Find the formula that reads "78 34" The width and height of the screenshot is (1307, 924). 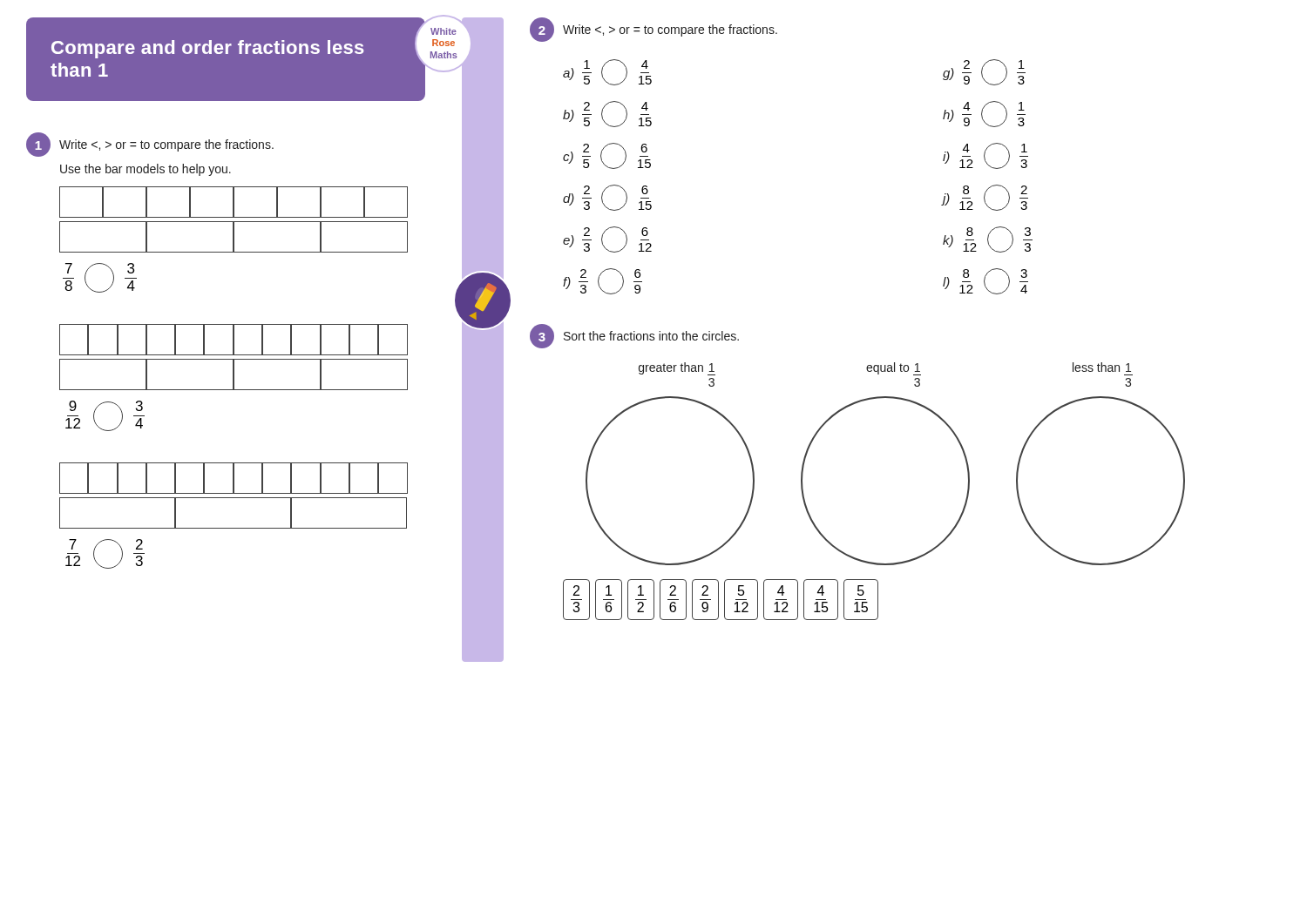[100, 278]
